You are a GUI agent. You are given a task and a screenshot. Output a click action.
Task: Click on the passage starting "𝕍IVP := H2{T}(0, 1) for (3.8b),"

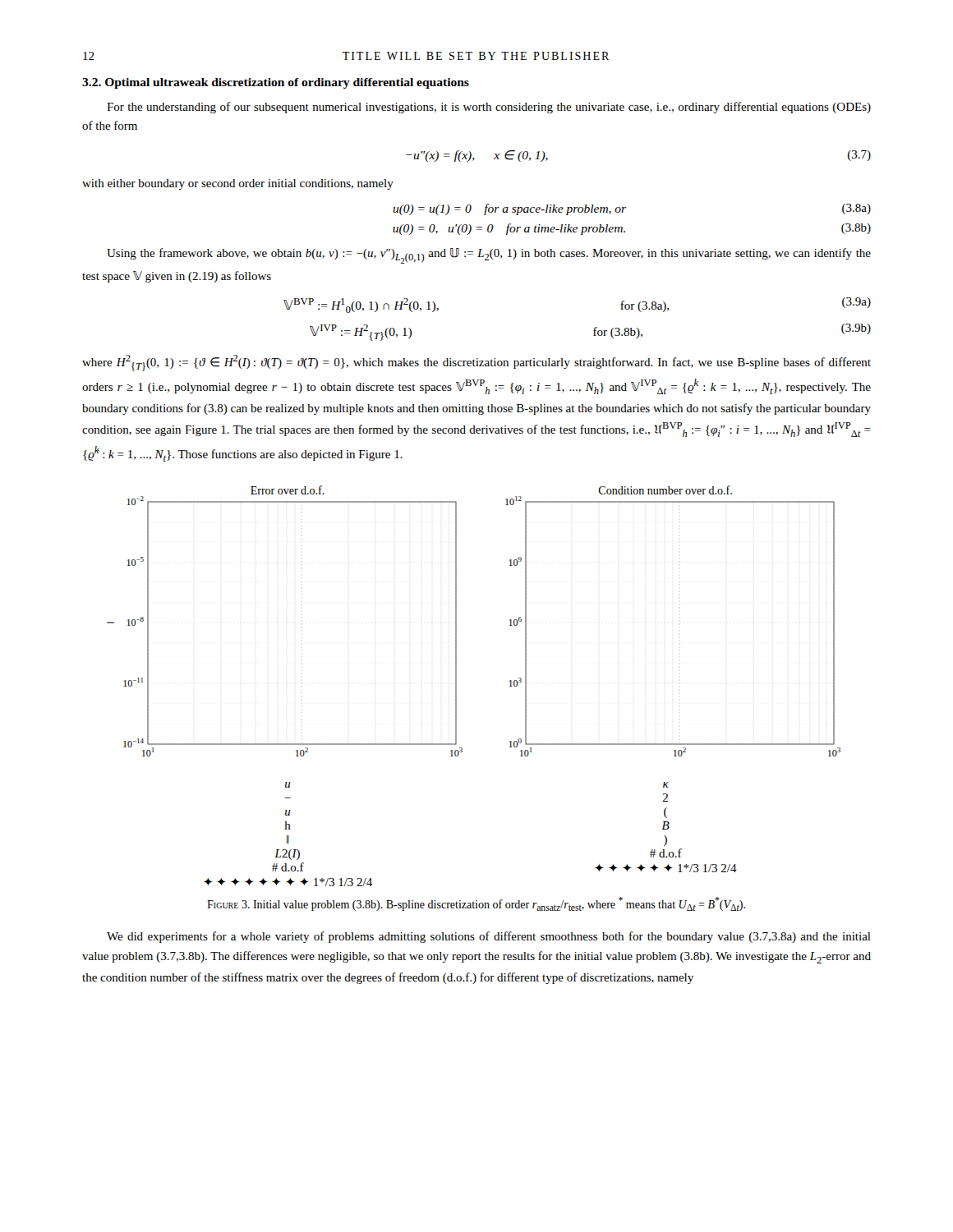590,332
